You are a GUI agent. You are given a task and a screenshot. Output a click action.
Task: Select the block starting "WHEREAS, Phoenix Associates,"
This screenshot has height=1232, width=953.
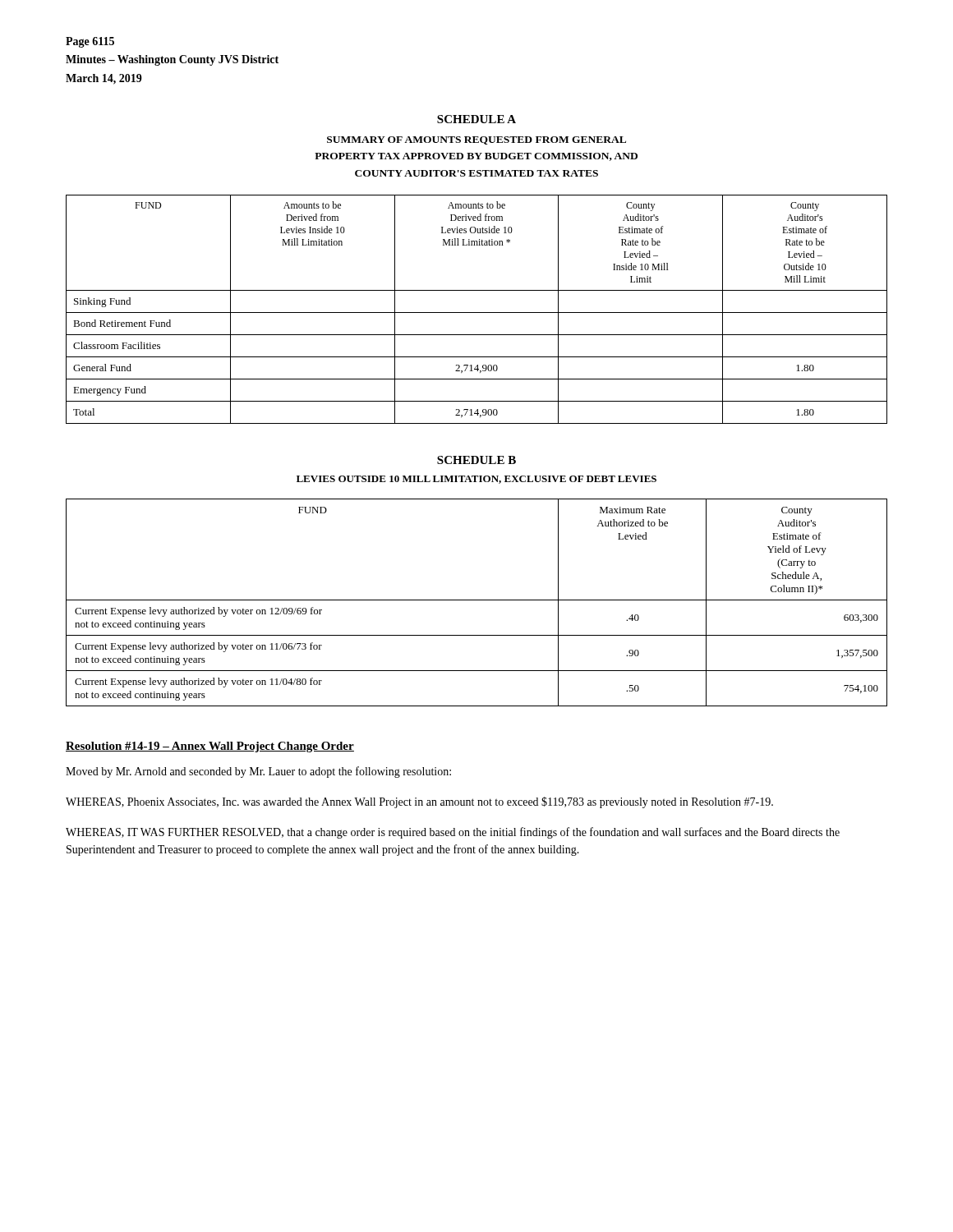420,802
